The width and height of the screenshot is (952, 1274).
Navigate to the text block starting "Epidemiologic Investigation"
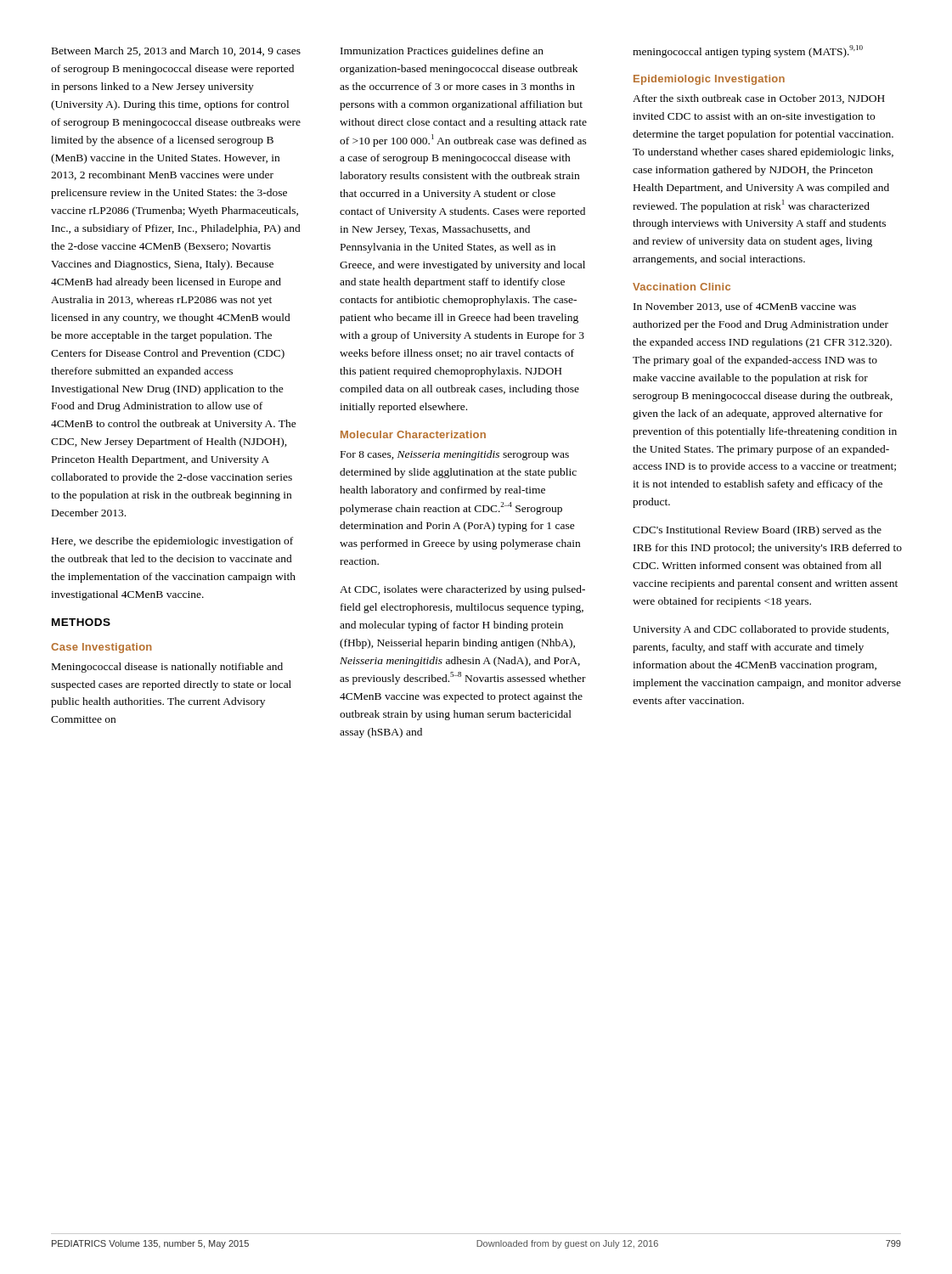click(709, 79)
